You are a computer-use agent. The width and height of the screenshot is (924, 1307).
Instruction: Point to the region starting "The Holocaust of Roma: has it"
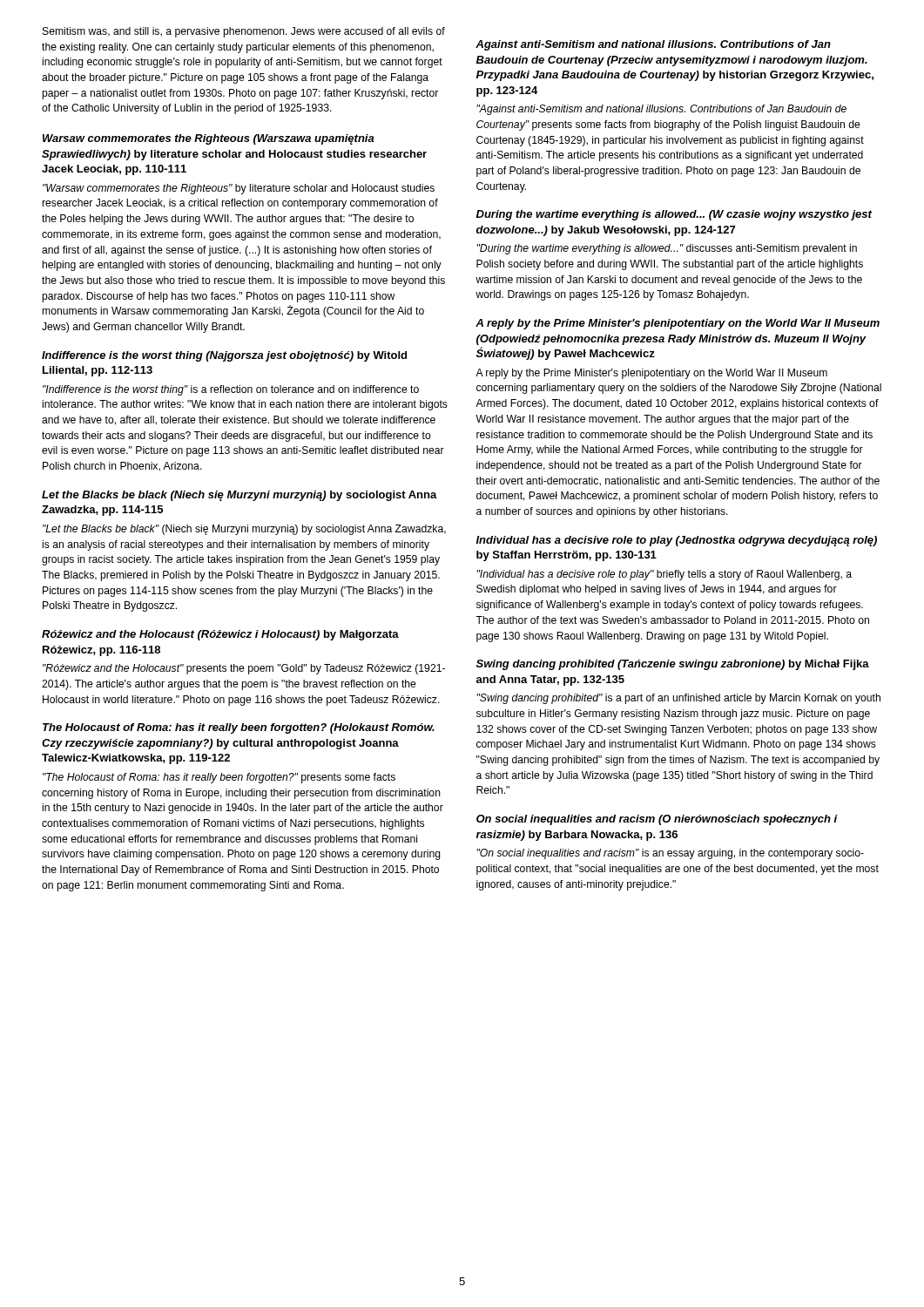(238, 743)
